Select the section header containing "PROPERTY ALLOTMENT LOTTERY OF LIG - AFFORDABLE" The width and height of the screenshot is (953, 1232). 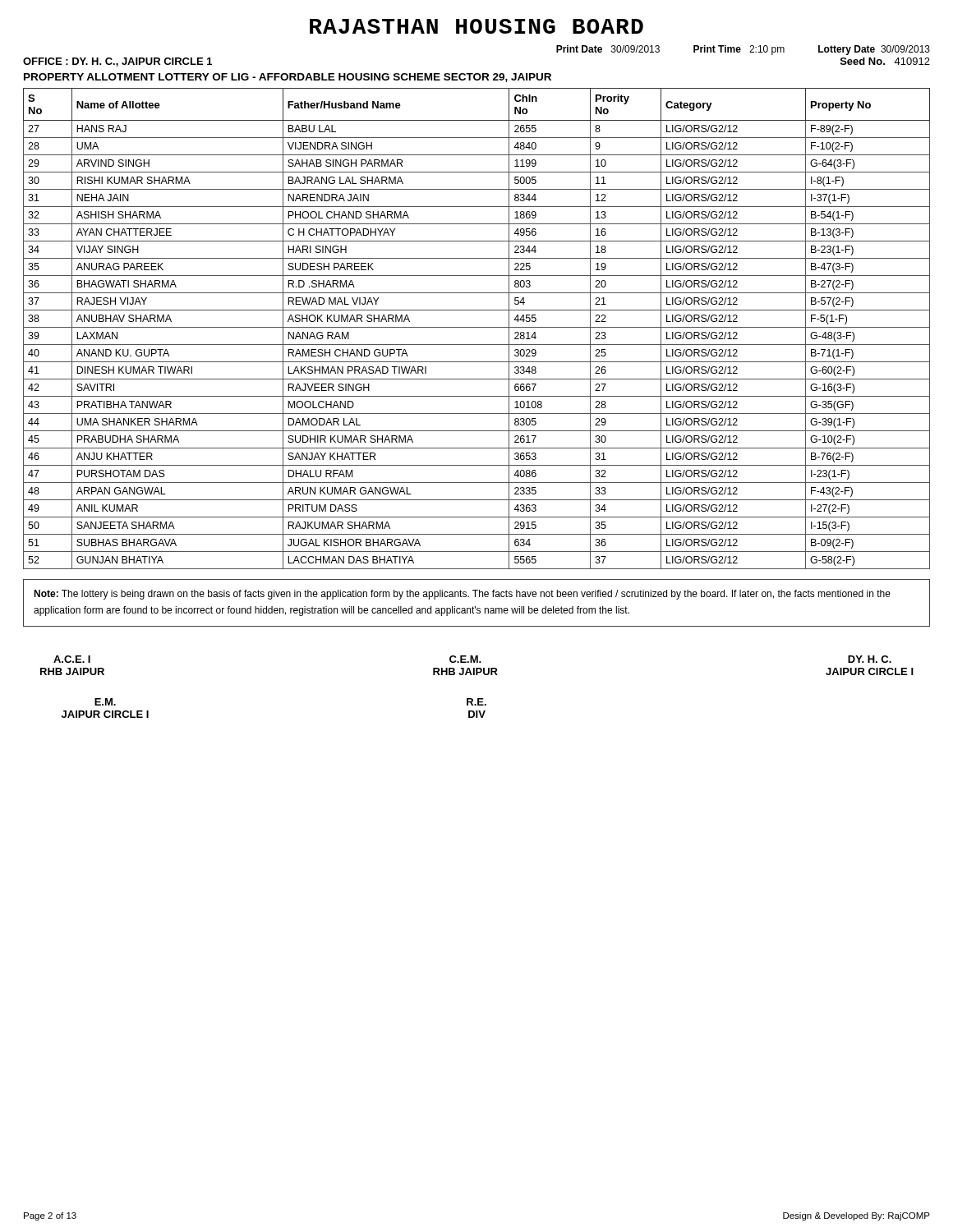point(287,77)
